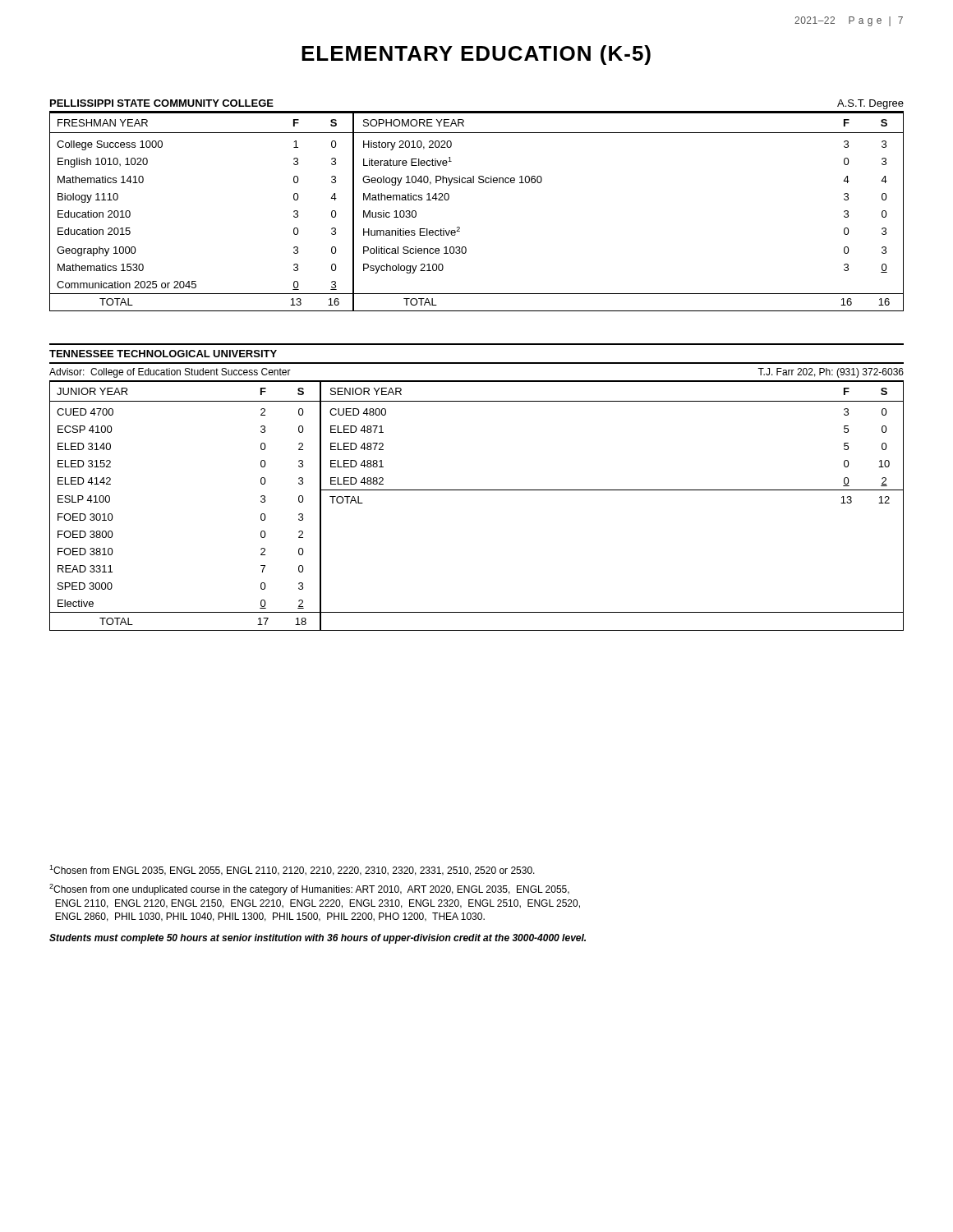Click on the table containing "Communication 2025 or 2045"

coord(476,212)
